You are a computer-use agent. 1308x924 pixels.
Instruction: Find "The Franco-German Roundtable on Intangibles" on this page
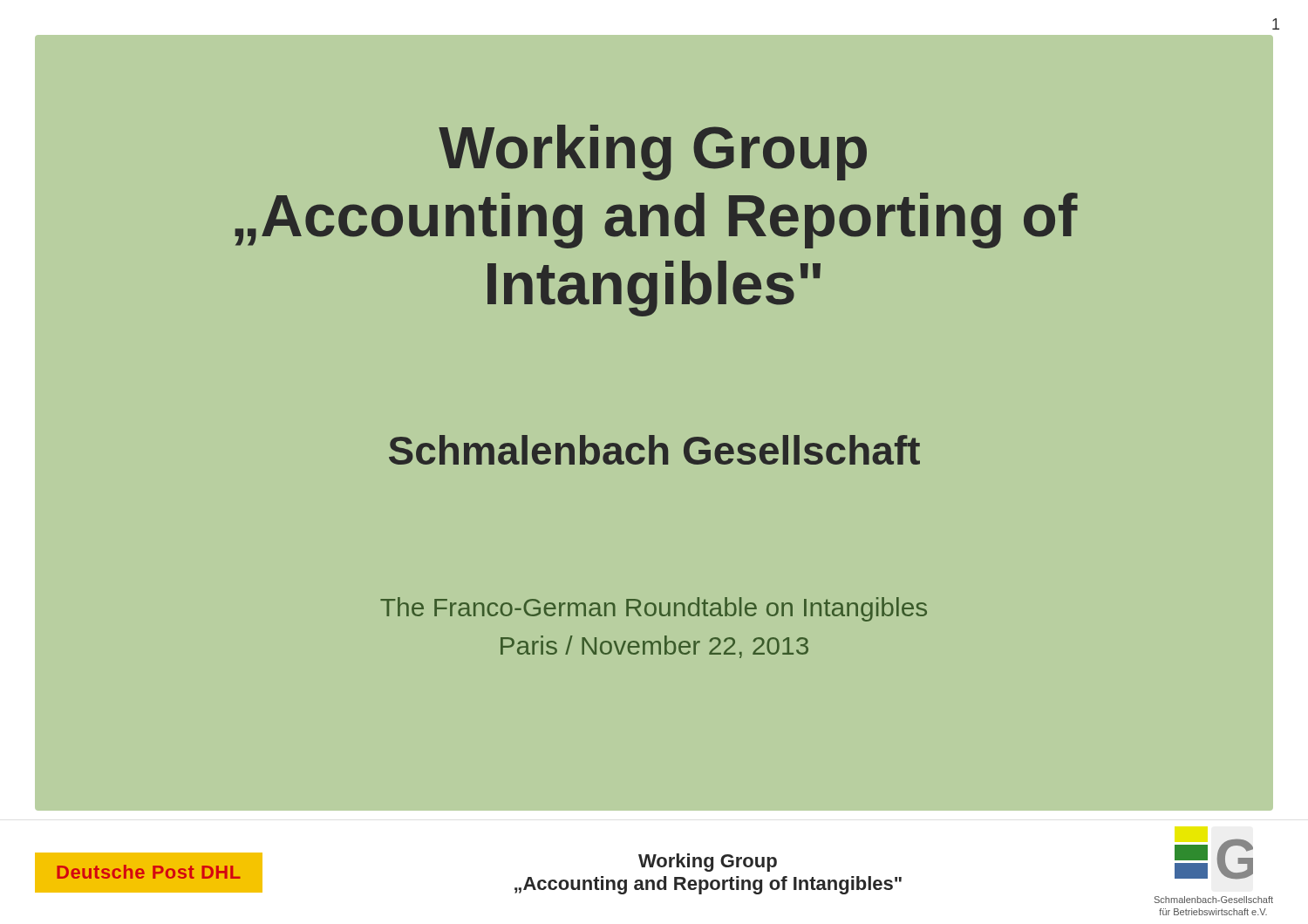pos(654,607)
